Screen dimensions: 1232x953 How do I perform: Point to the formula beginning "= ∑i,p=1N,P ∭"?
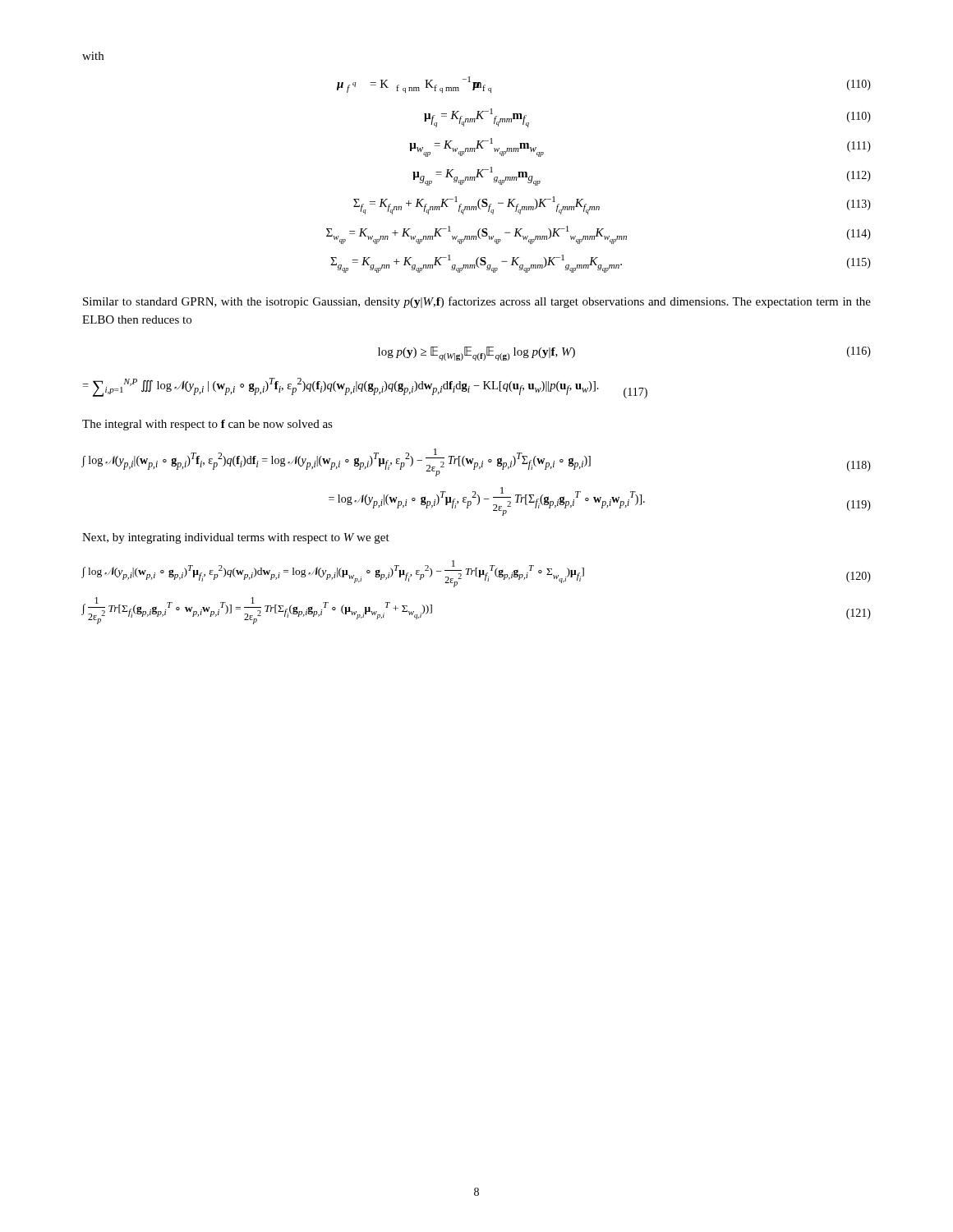point(476,386)
